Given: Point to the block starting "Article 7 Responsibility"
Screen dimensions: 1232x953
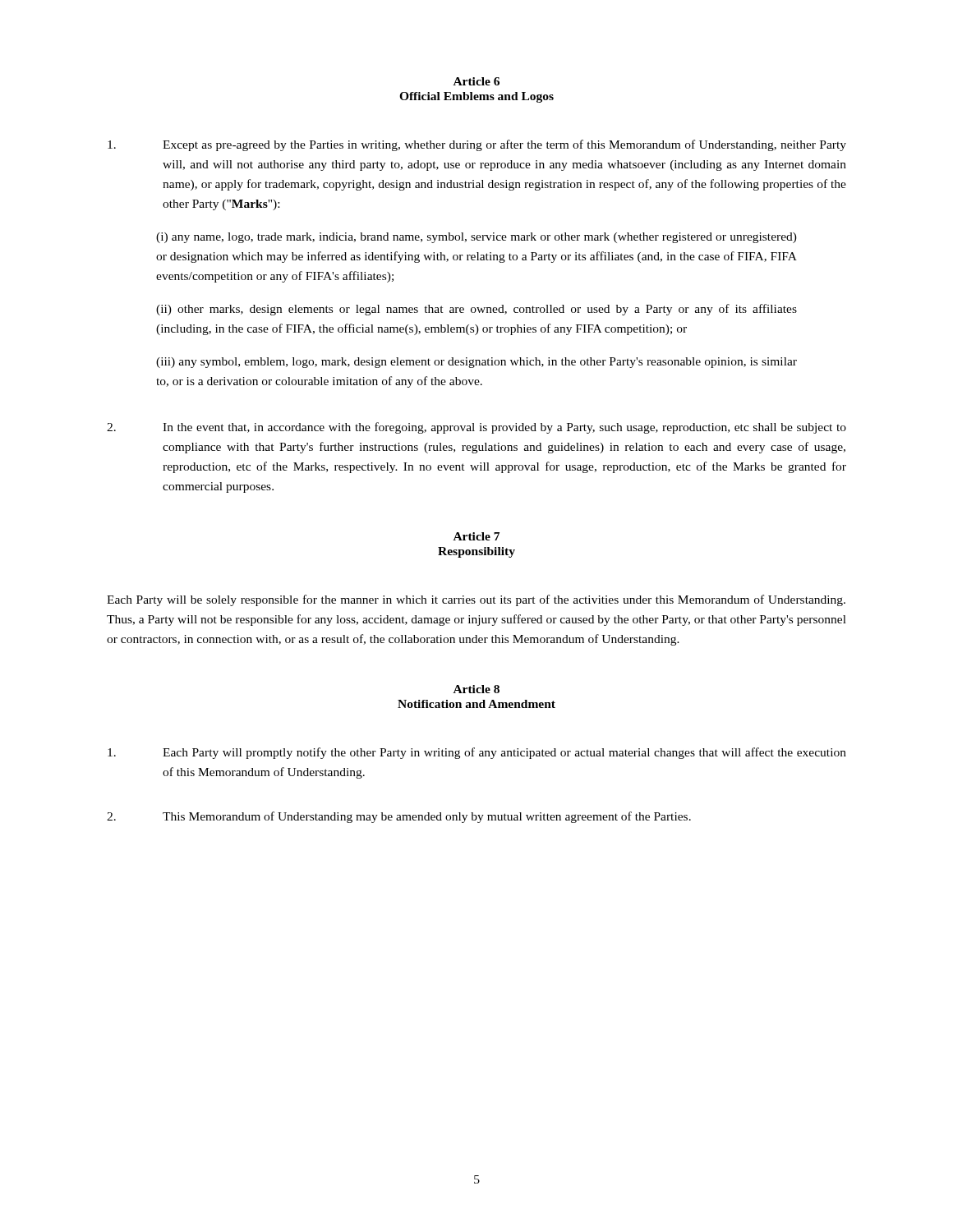Looking at the screenshot, I should (x=476, y=543).
